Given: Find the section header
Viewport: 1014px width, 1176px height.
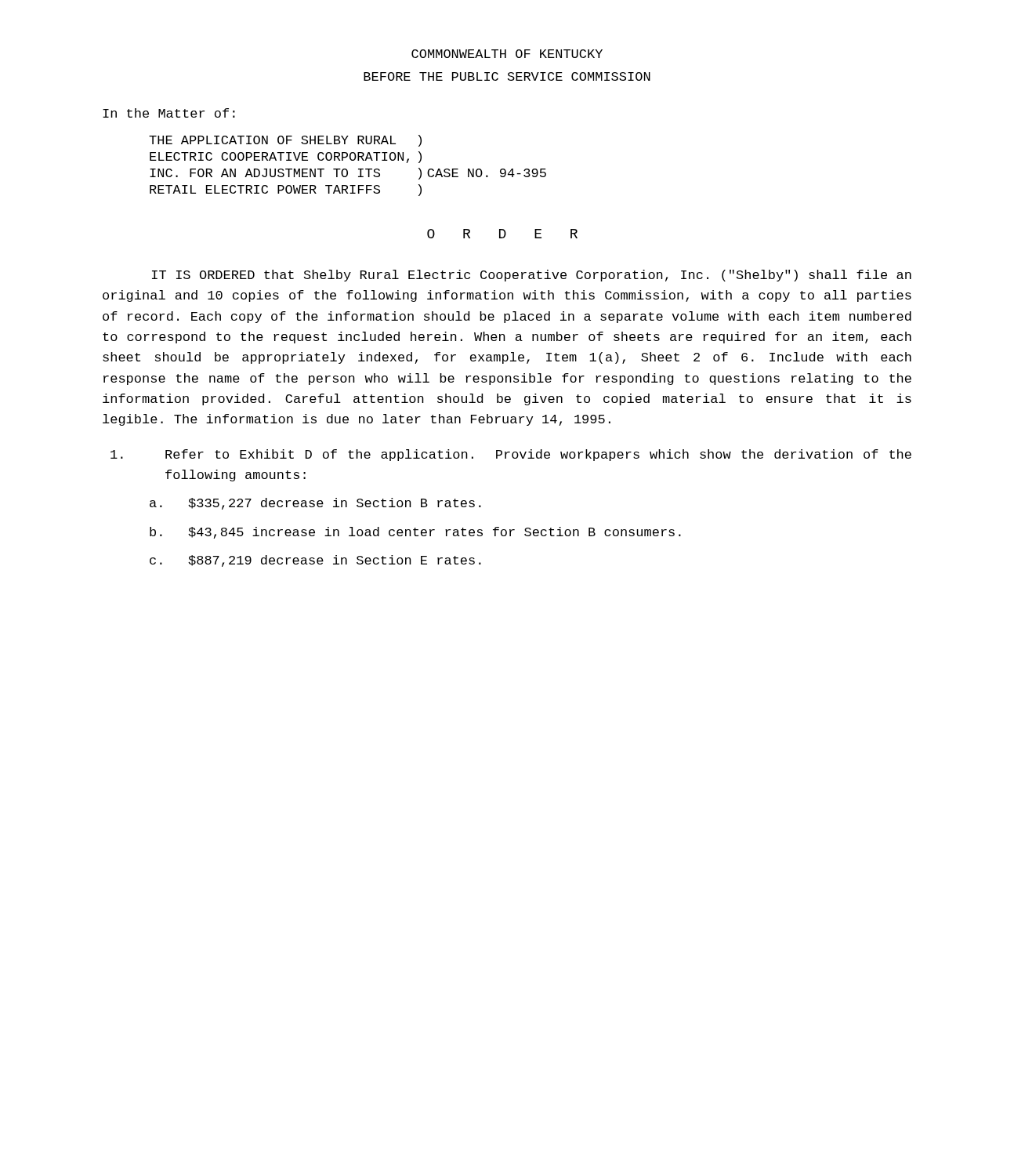Looking at the screenshot, I should click(x=507, y=234).
